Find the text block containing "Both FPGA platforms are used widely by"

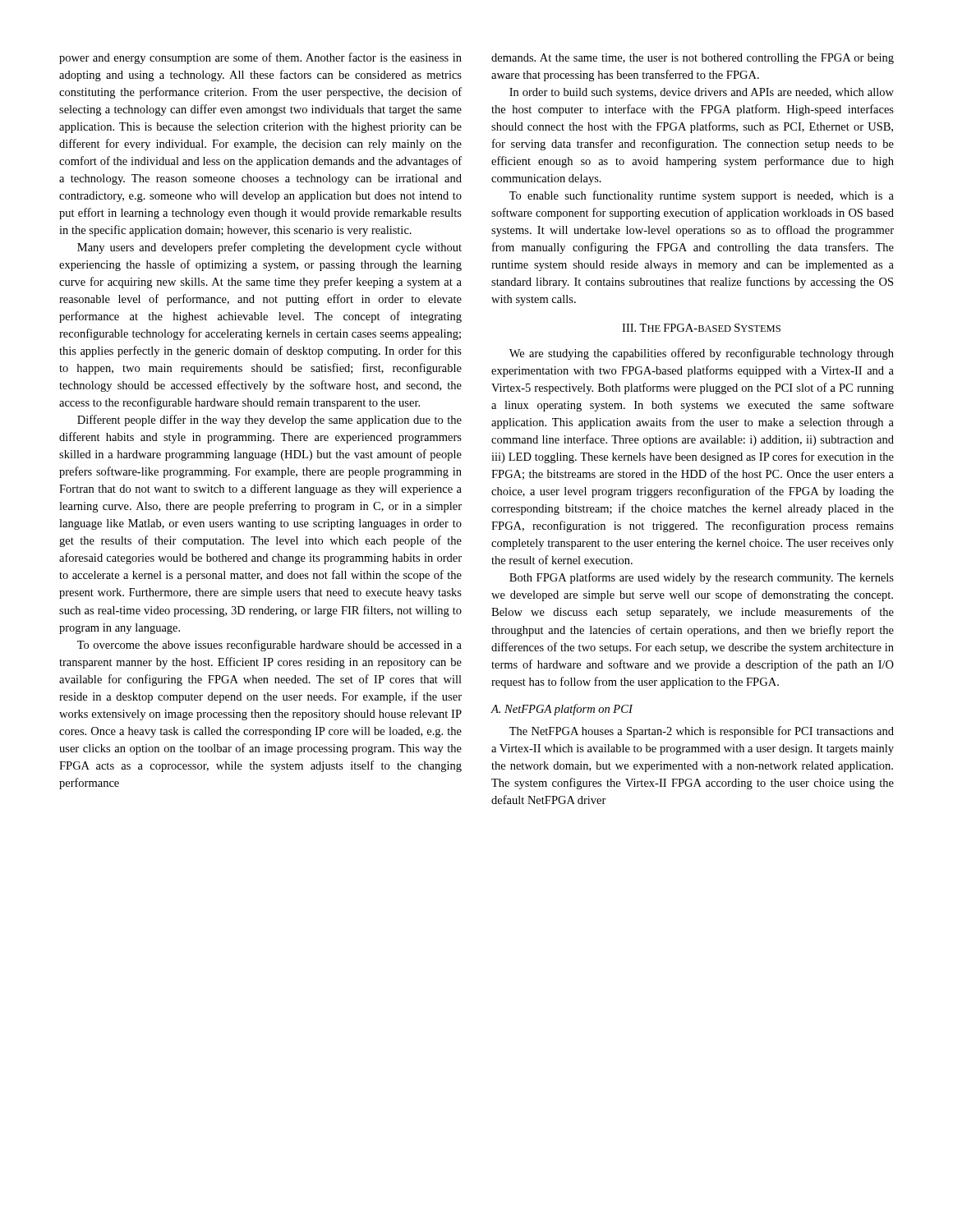[x=693, y=630]
